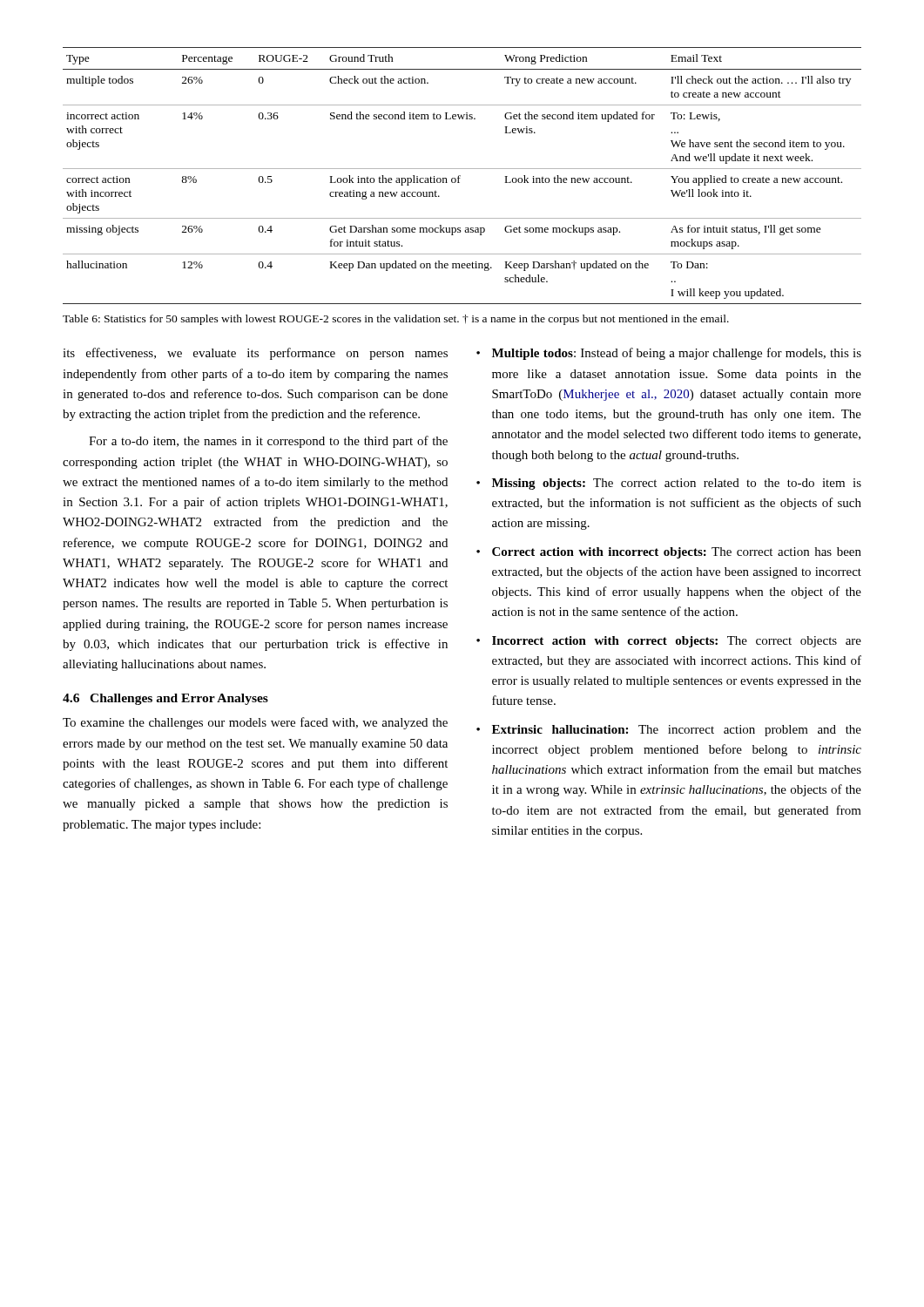Screen dimensions: 1307x924
Task: Click on the passage starting "• Correct action with incorrect objects: The"
Action: click(669, 582)
